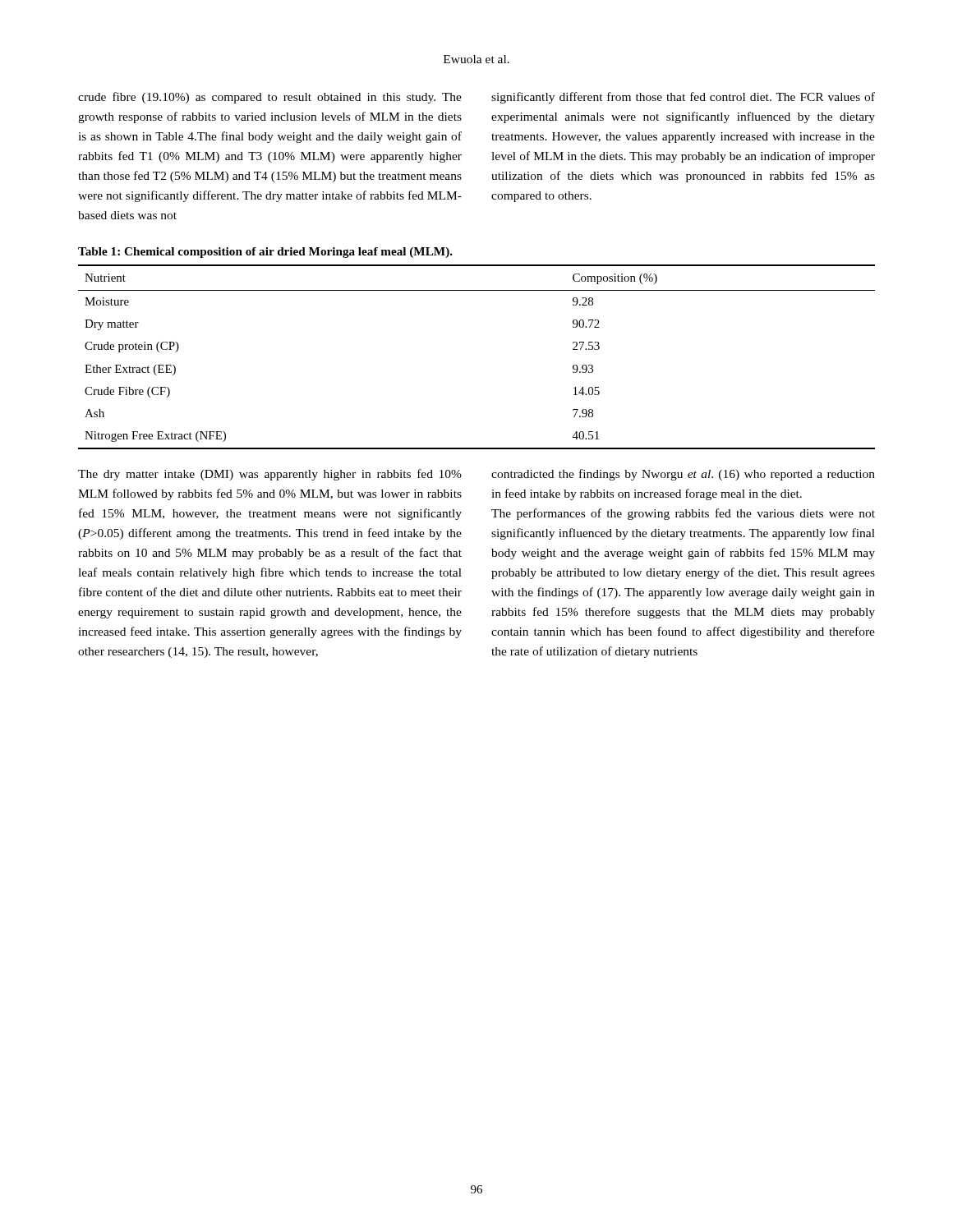
Task: Click the passage that begins "significantly different from those that fed control"
Action: click(x=683, y=146)
